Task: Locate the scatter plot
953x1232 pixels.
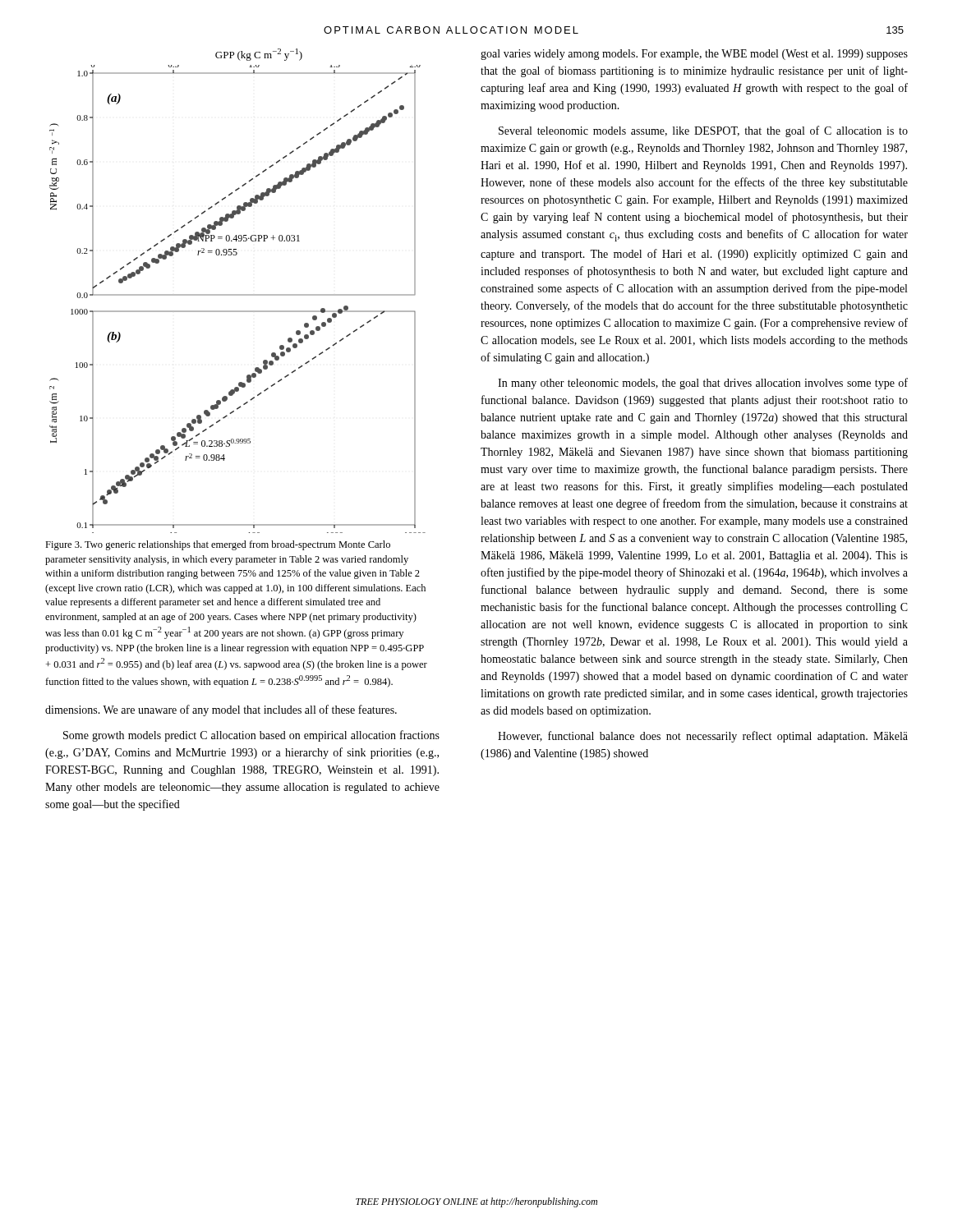Action: 238,299
